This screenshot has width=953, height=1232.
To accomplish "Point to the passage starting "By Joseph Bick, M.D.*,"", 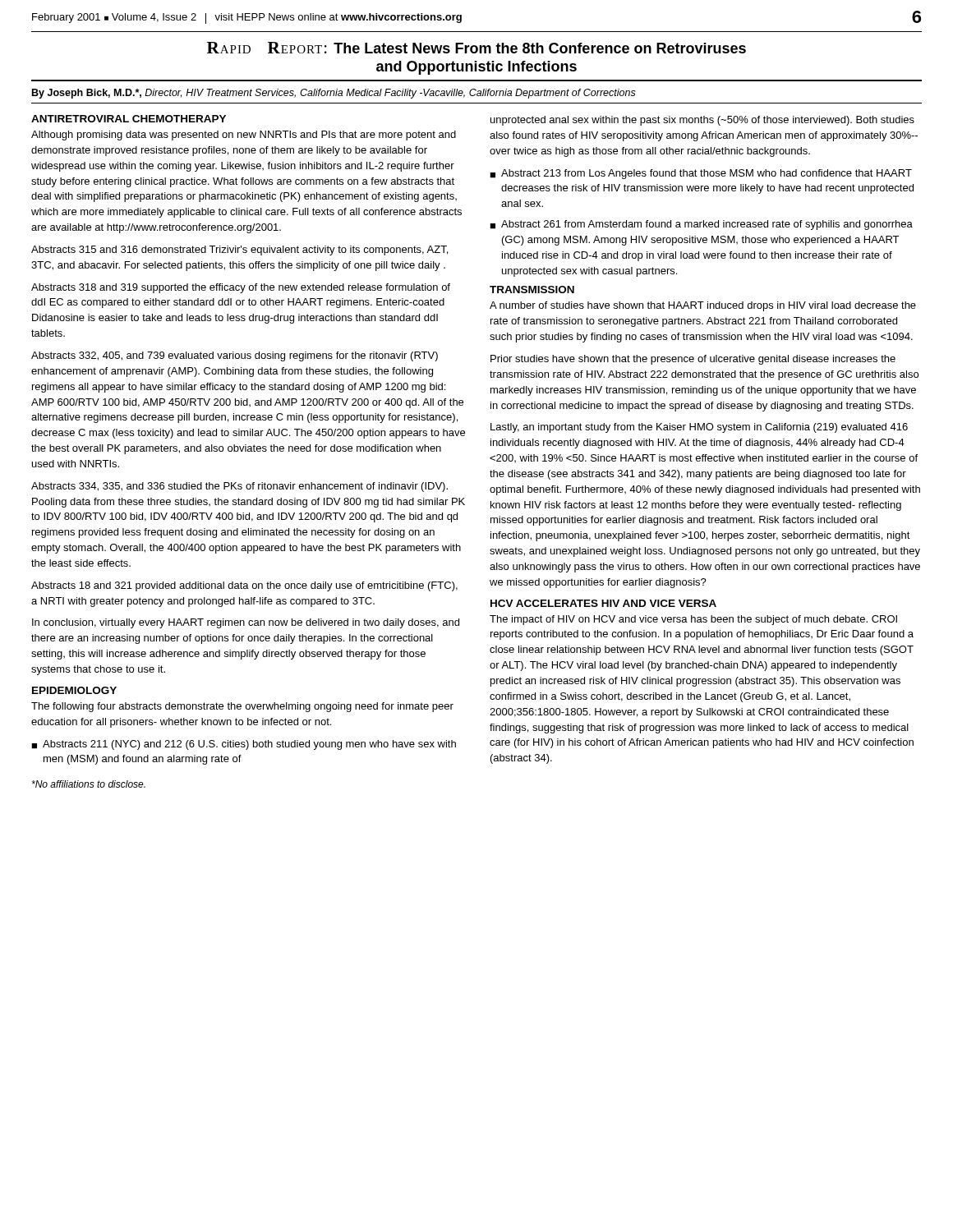I will tap(333, 93).
